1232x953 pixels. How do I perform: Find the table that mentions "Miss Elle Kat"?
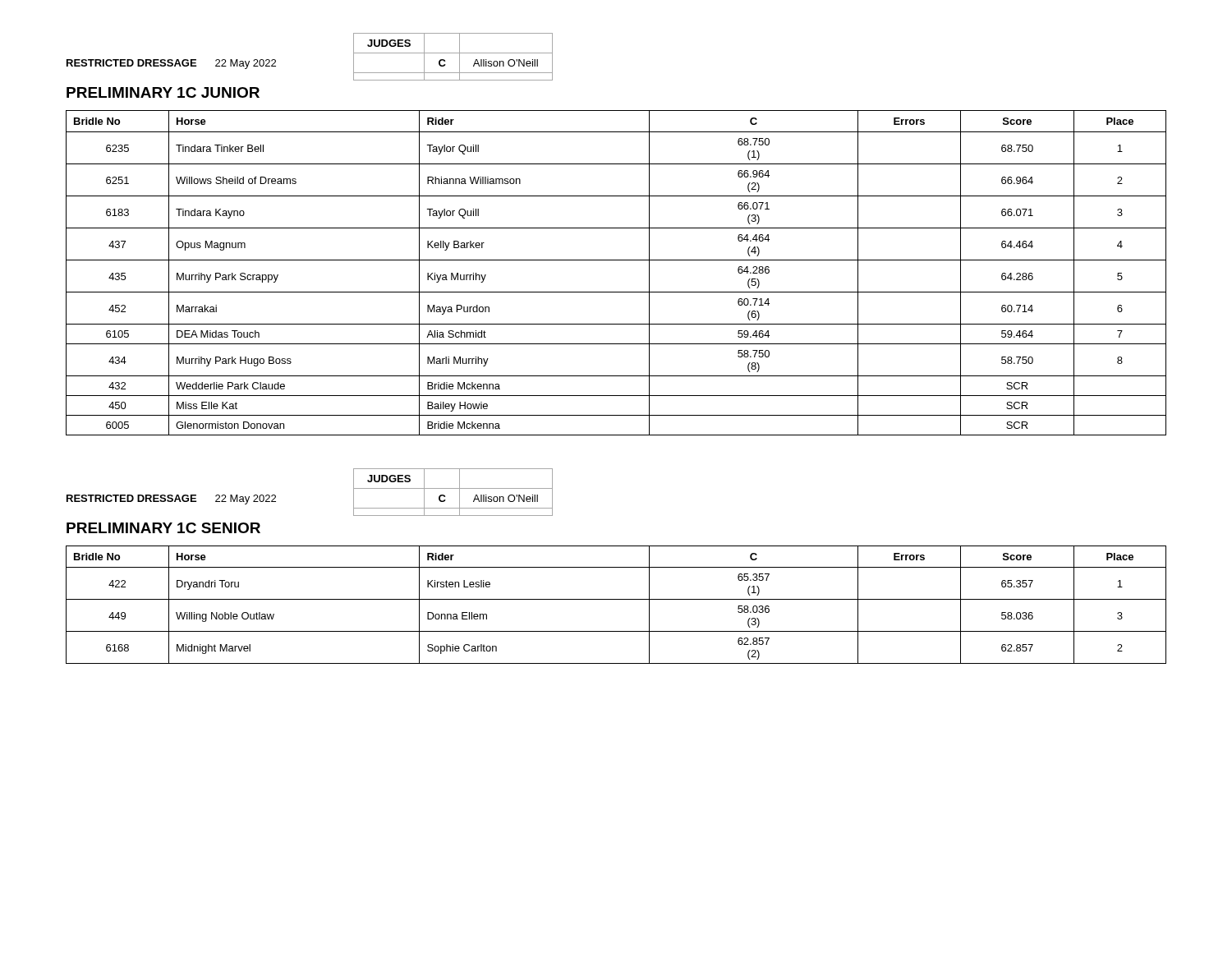pyautogui.click(x=616, y=273)
